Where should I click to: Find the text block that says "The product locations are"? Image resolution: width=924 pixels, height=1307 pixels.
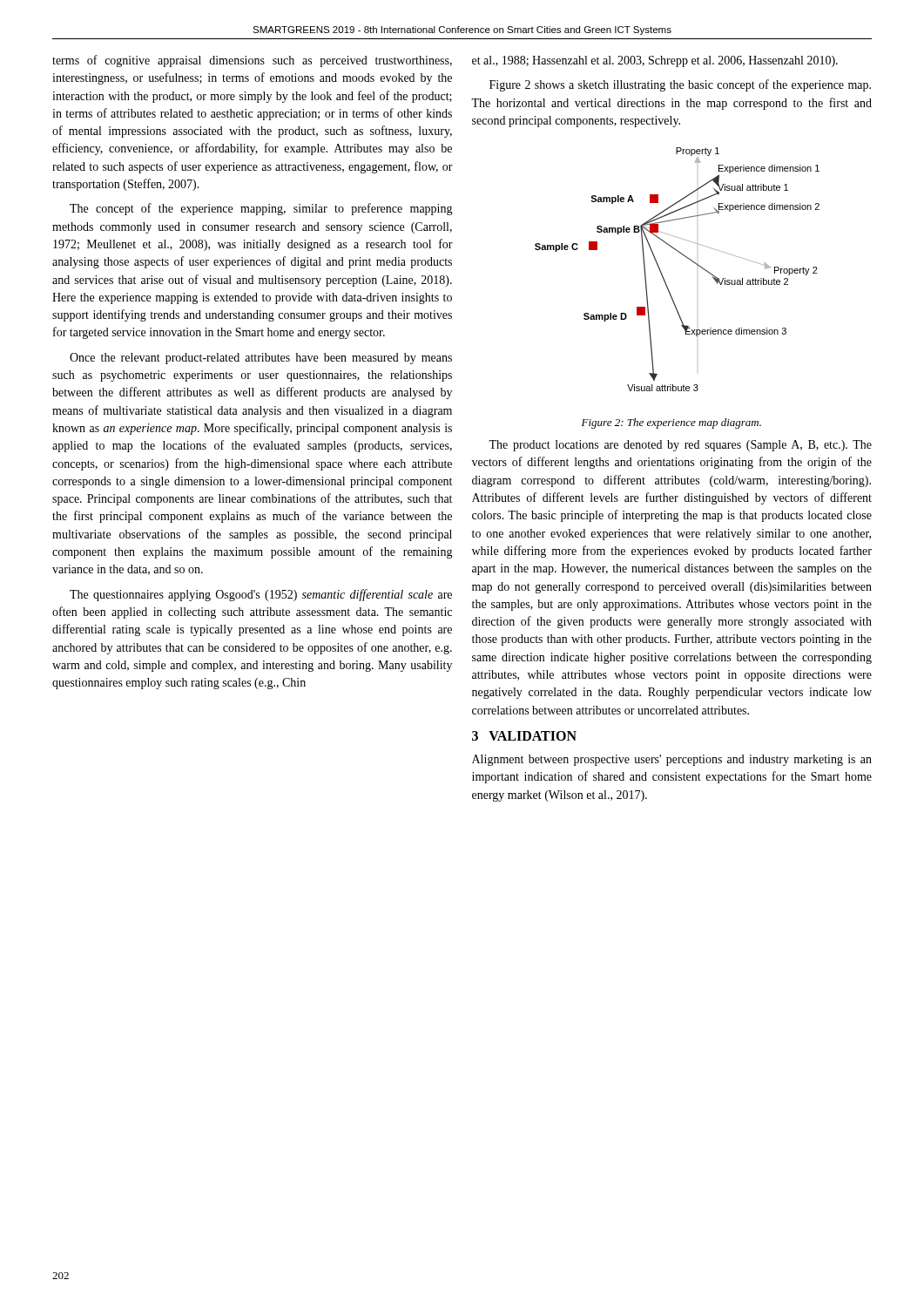point(672,578)
